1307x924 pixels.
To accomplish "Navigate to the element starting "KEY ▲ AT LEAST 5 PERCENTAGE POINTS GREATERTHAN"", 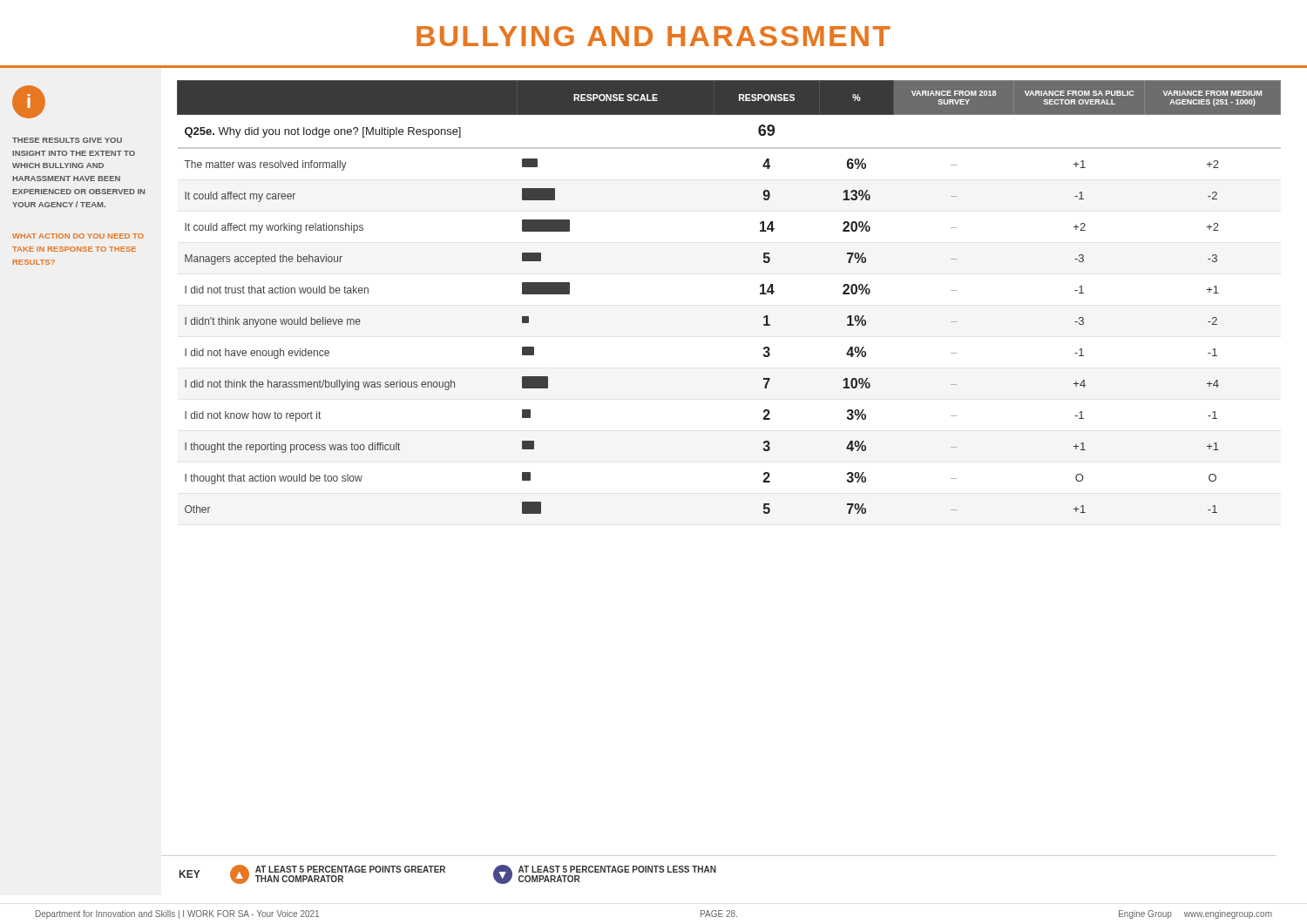I will pyautogui.click(x=447, y=874).
